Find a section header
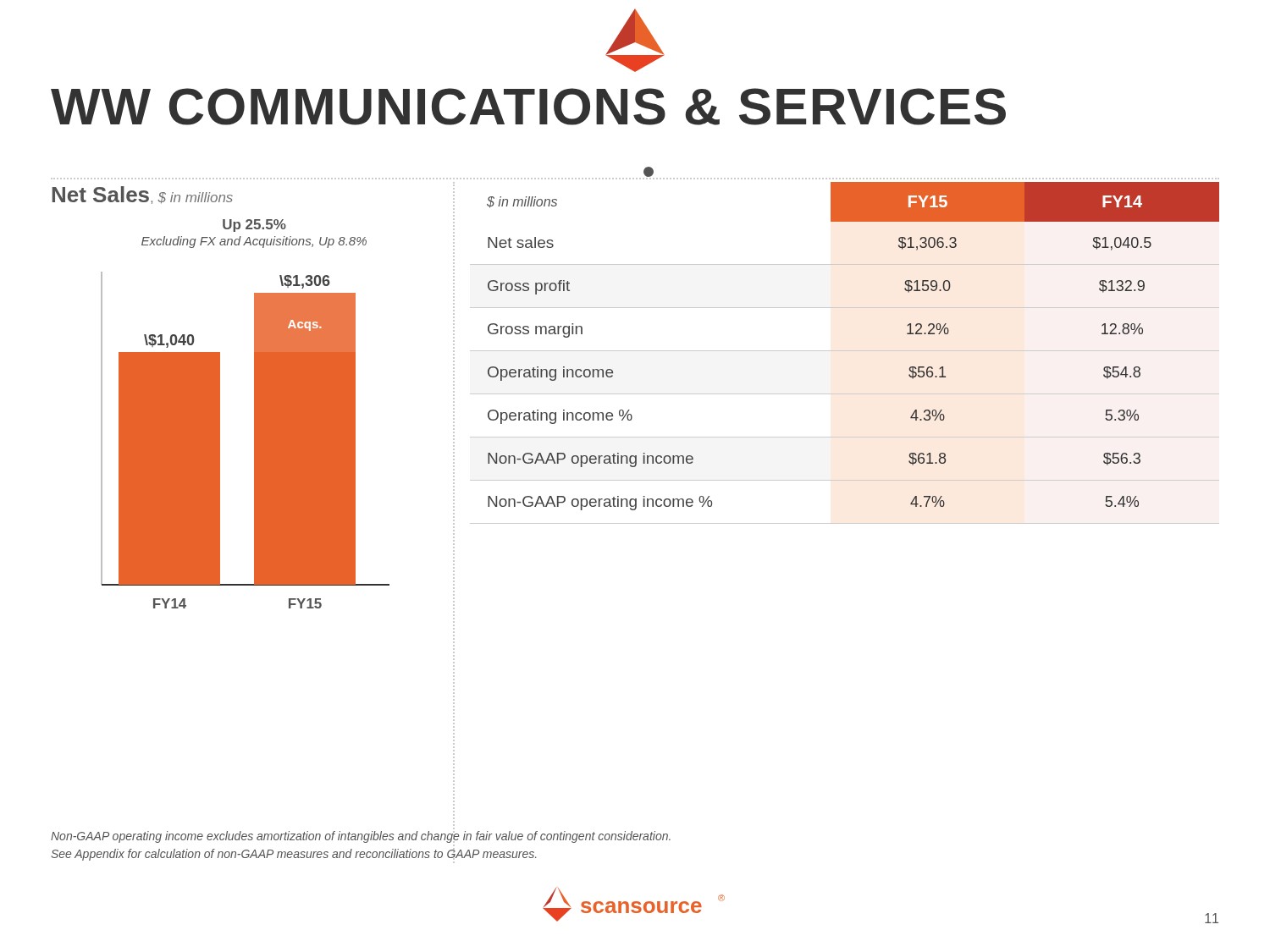This screenshot has width=1270, height=952. point(142,195)
